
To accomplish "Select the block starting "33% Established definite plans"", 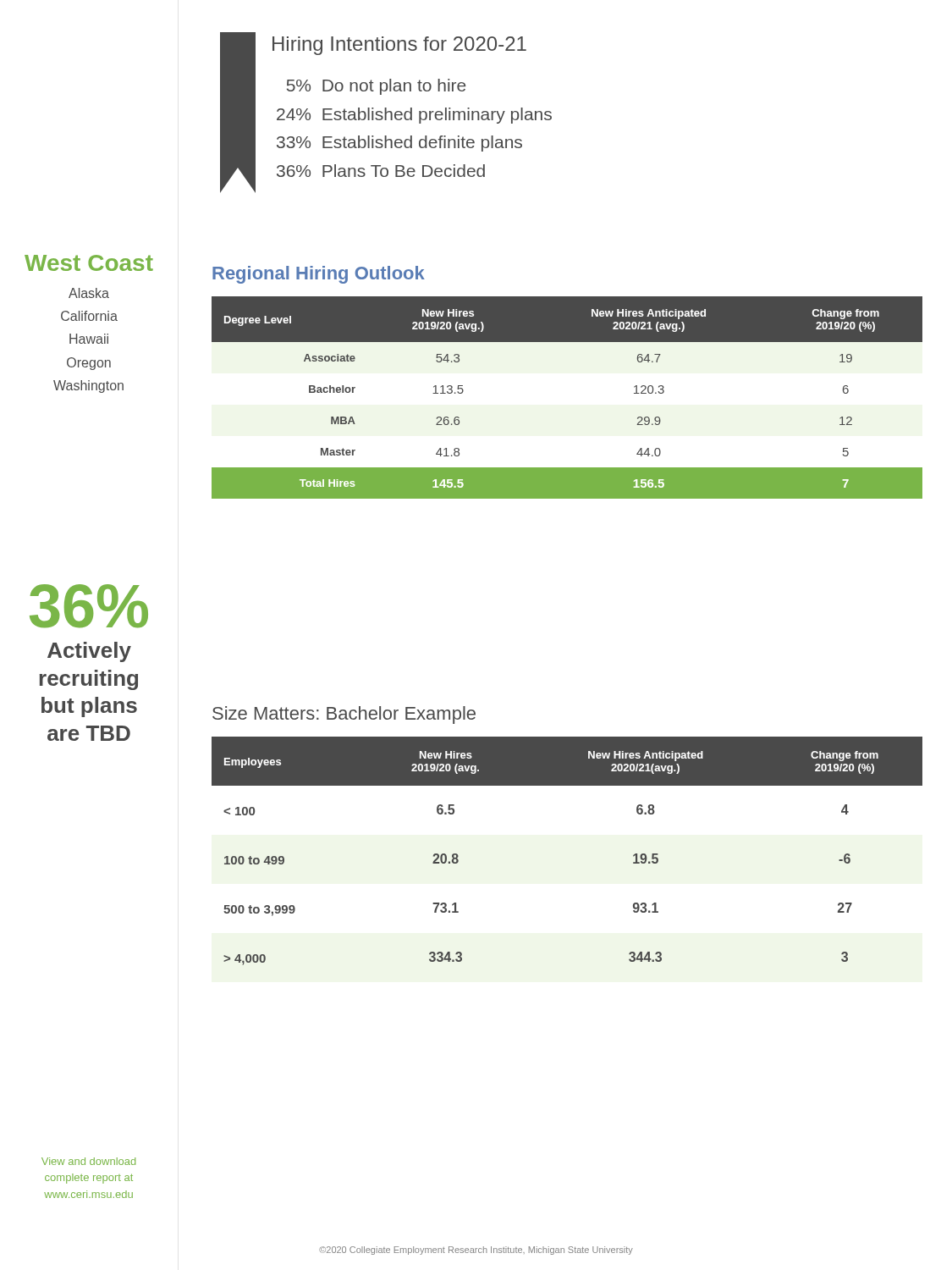I will pos(397,142).
